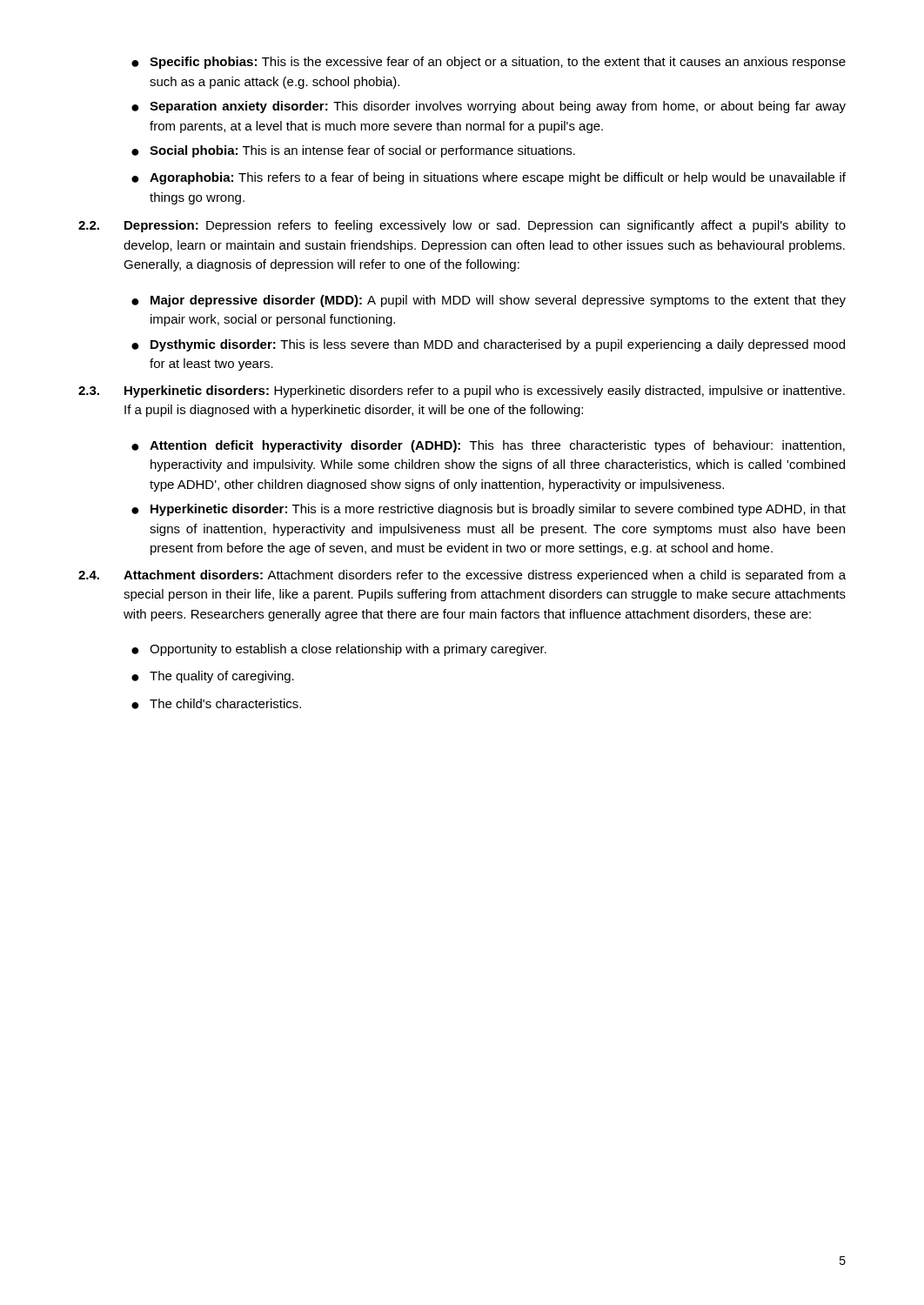The height and width of the screenshot is (1305, 924).
Task: Select the block starting "● The quality of caregiving."
Action: click(x=213, y=677)
